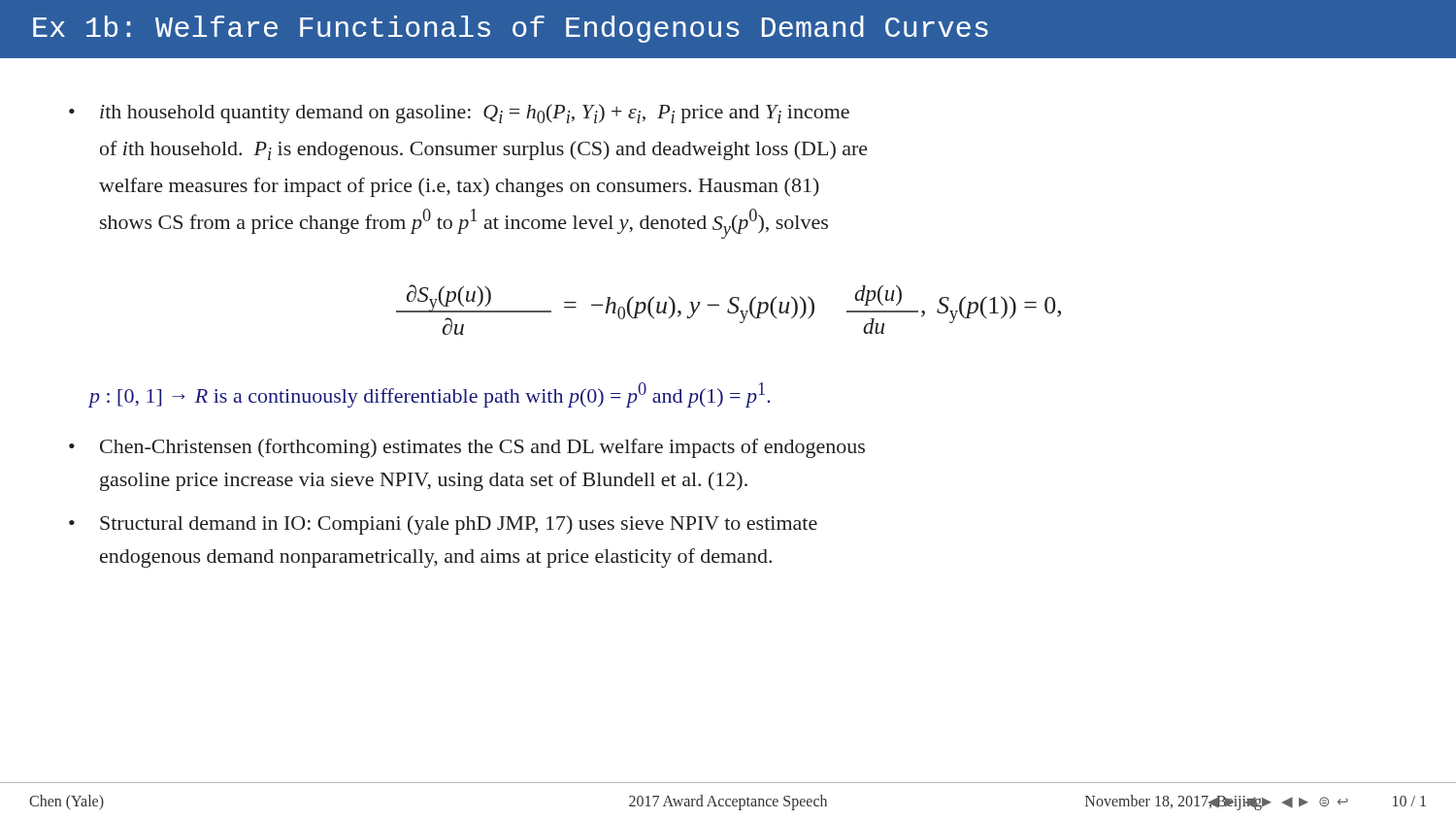Locate the element starting ".math { font-family: Georgia, 'Times"
This screenshot has width=1456, height=819.
728,308
